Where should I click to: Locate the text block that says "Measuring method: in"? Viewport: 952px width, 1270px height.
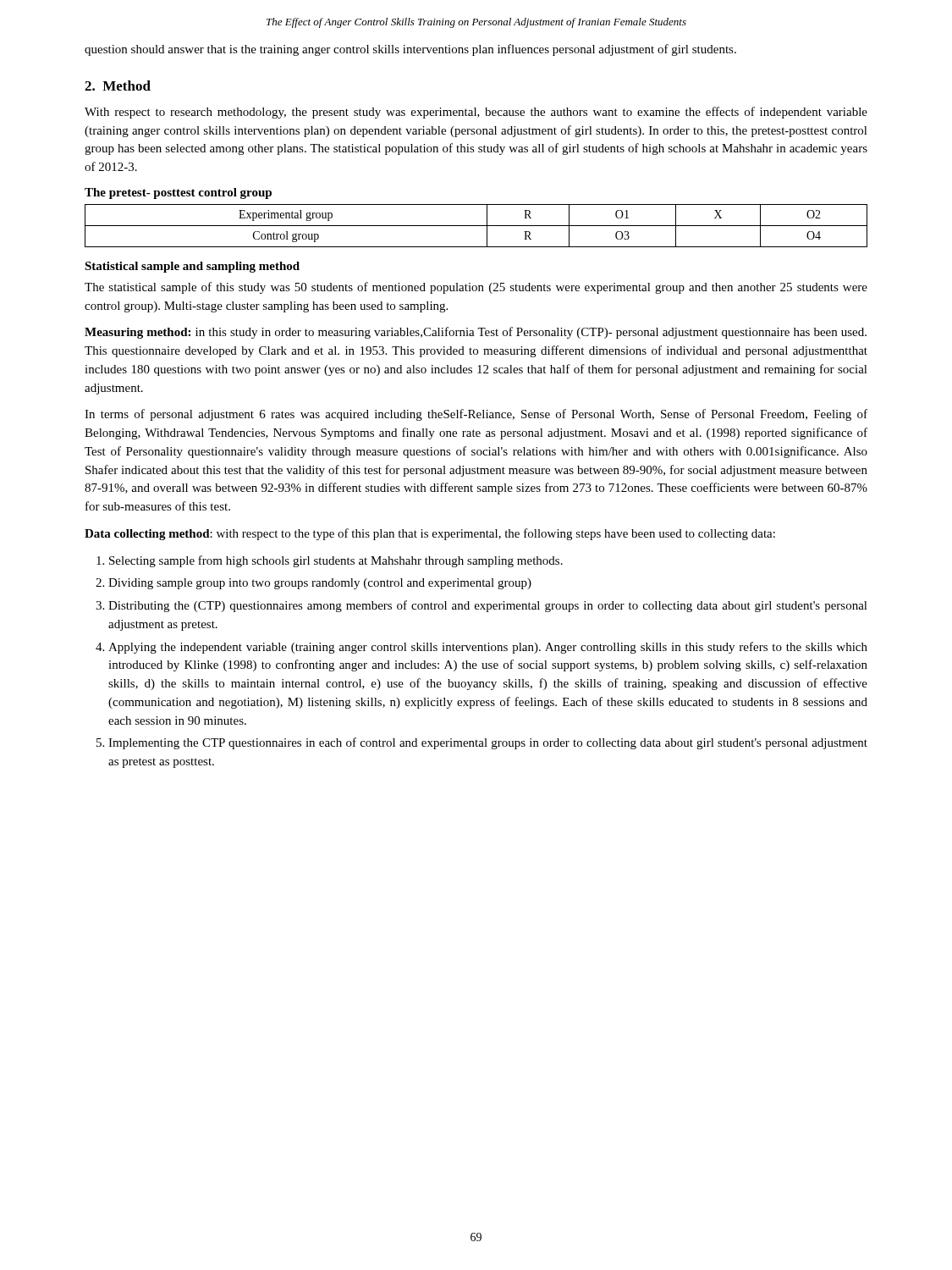pos(476,360)
